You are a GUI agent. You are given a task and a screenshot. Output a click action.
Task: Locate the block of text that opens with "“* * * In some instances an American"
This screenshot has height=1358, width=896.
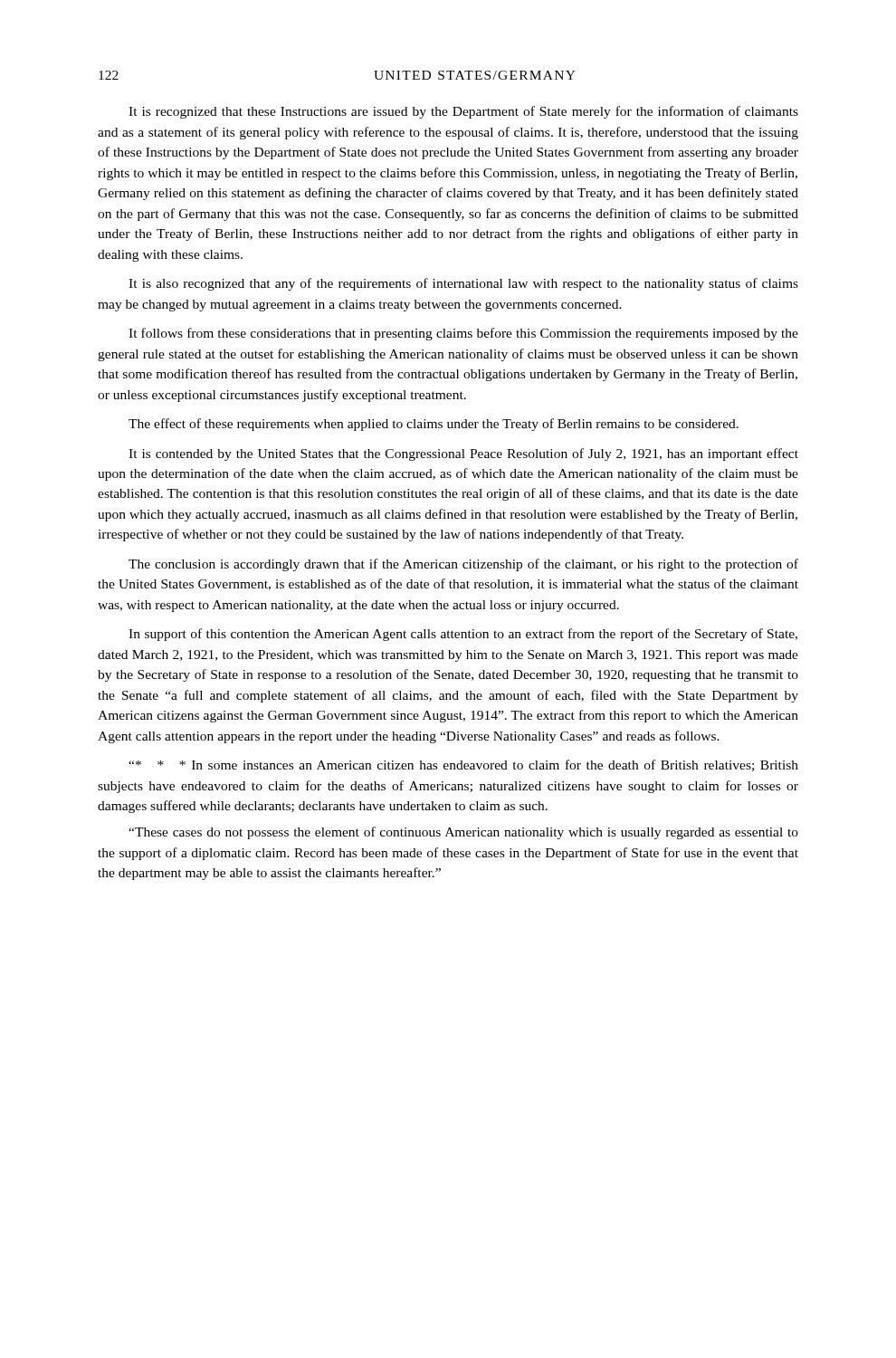[448, 819]
